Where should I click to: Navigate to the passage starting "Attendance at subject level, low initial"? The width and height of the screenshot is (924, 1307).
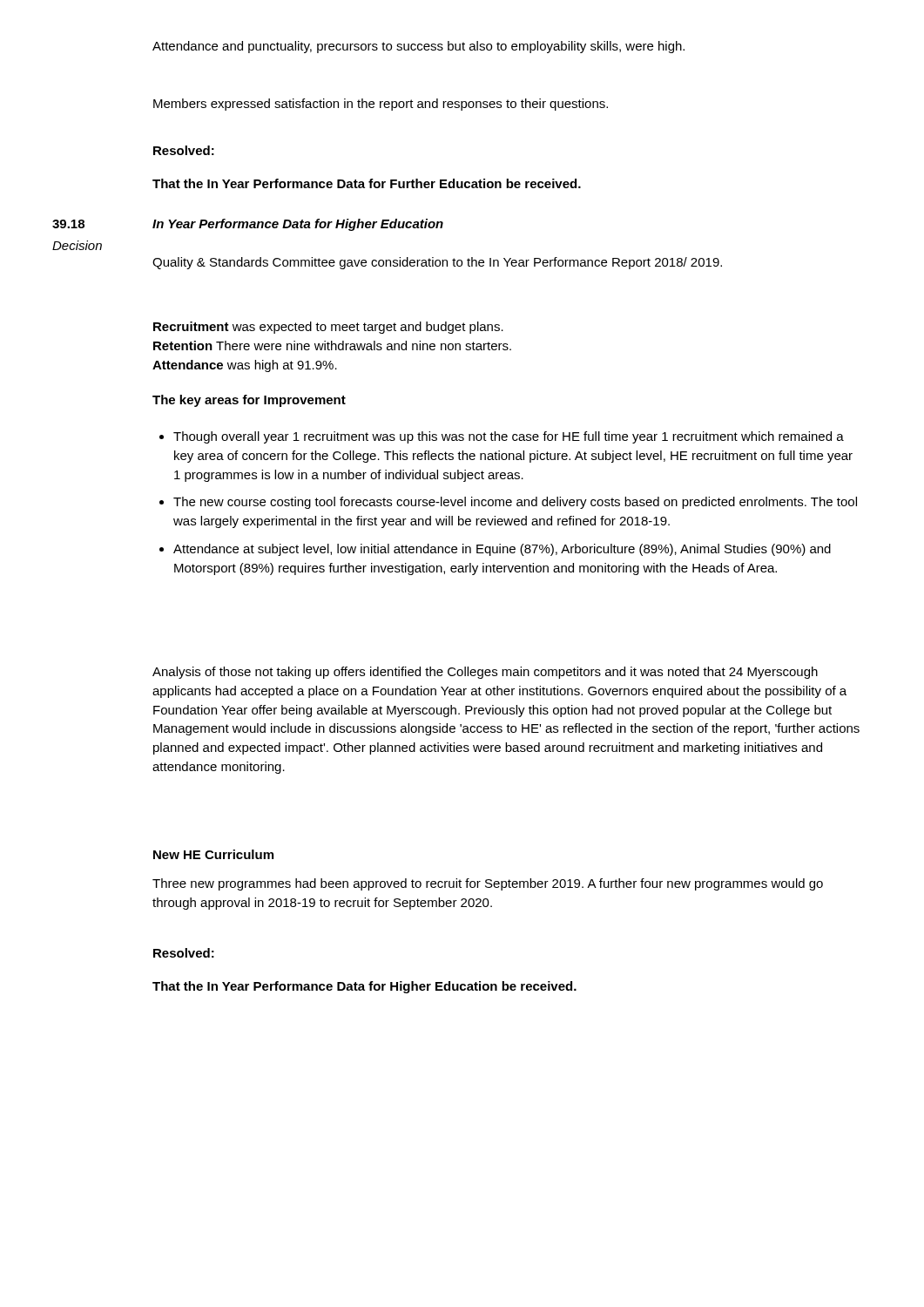(502, 558)
